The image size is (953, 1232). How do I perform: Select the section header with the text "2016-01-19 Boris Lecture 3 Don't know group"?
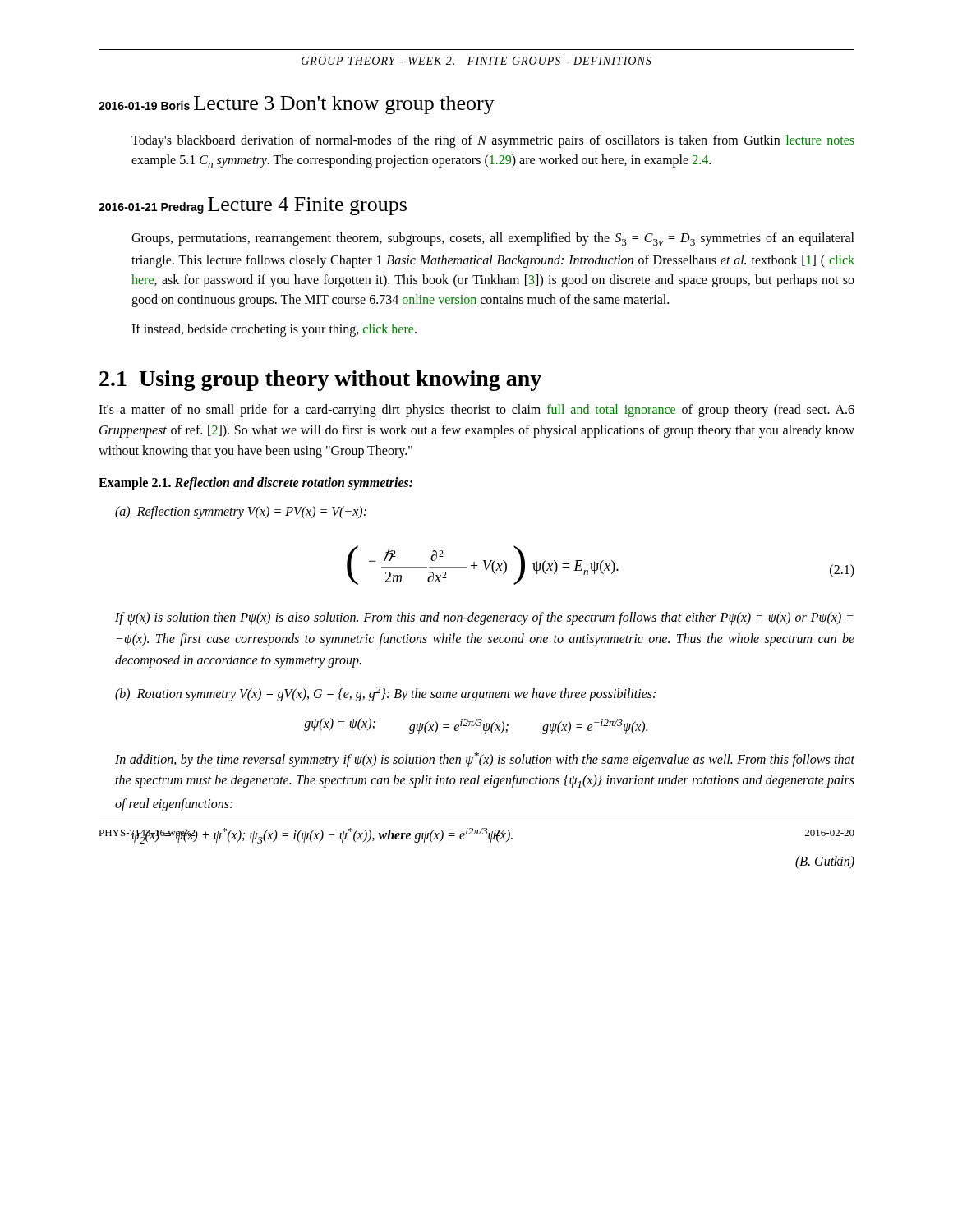pos(296,103)
